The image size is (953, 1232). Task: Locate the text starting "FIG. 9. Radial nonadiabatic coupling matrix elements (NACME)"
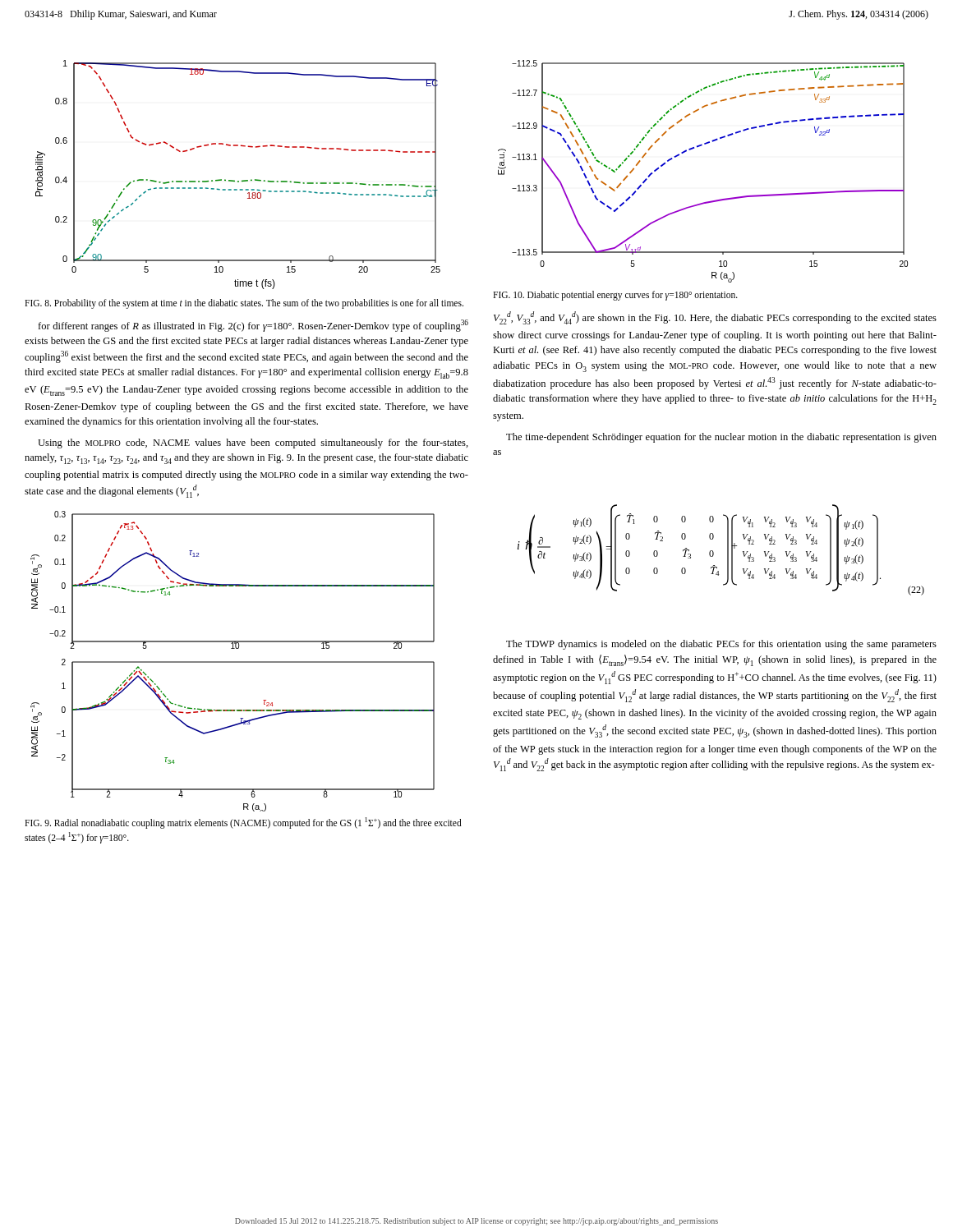(x=243, y=829)
